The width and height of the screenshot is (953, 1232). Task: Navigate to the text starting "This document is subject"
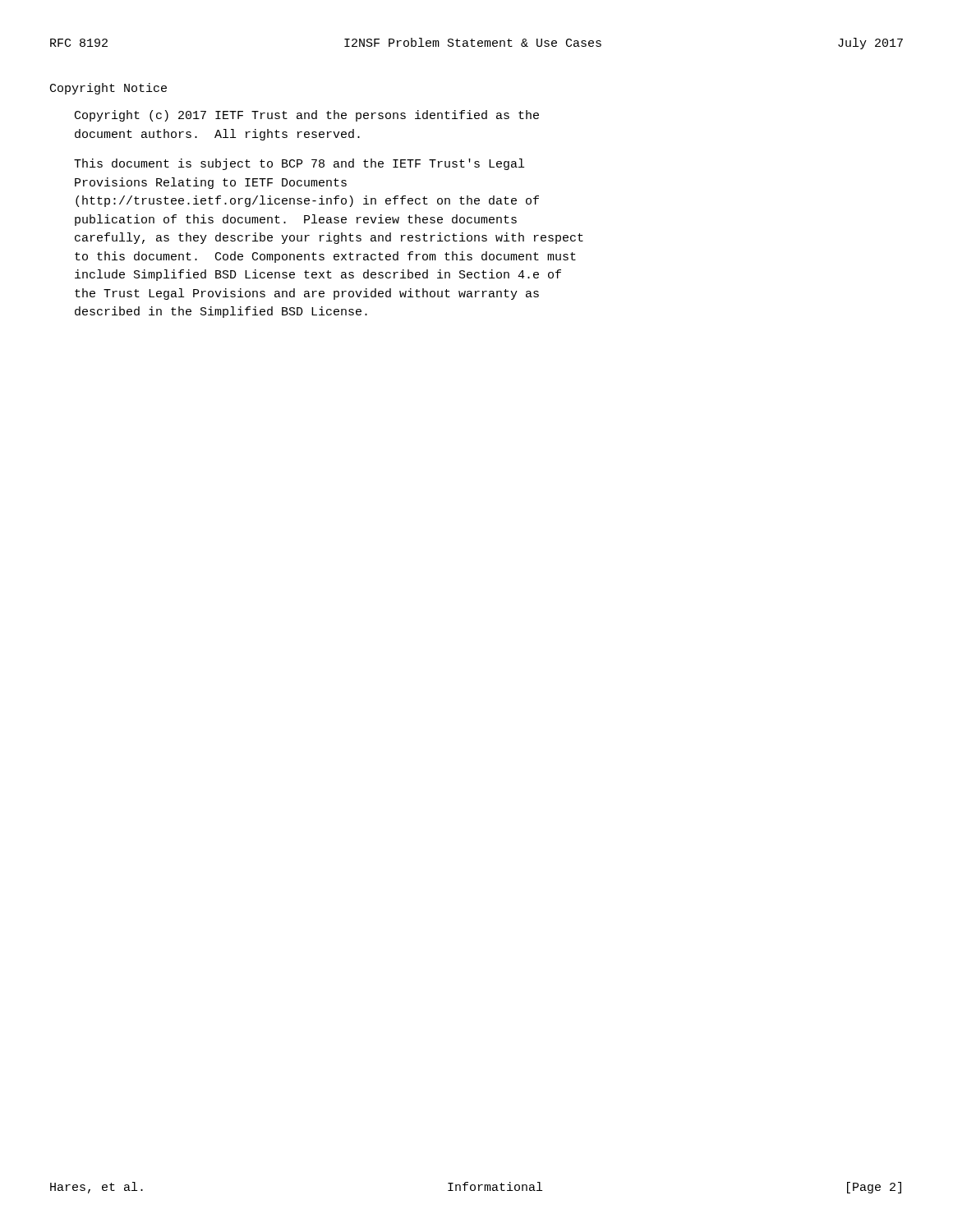click(329, 239)
